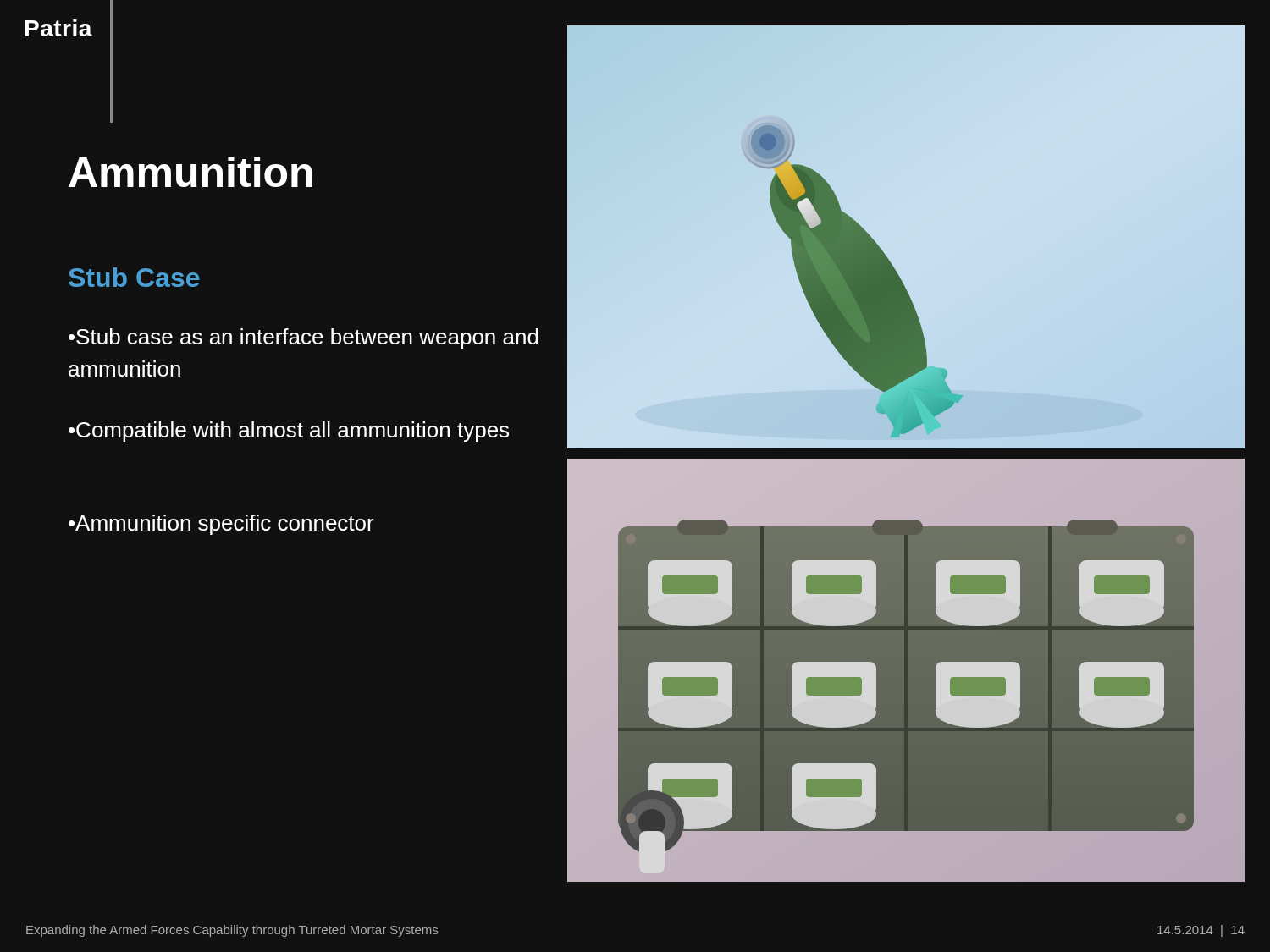Select the title
1270x952 pixels.
pyautogui.click(x=191, y=173)
